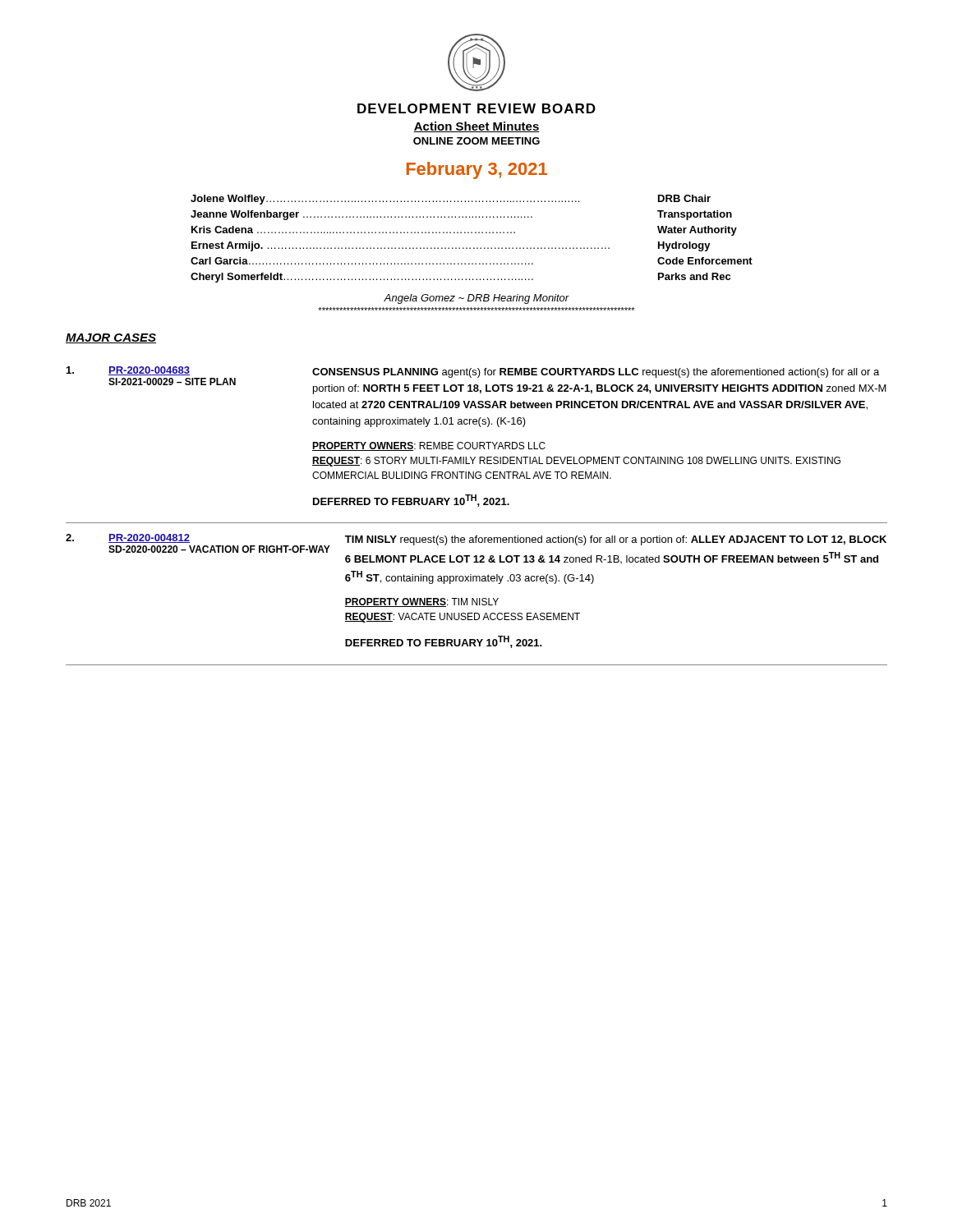Find the logo
This screenshot has height=1232, width=953.
tap(476, 64)
